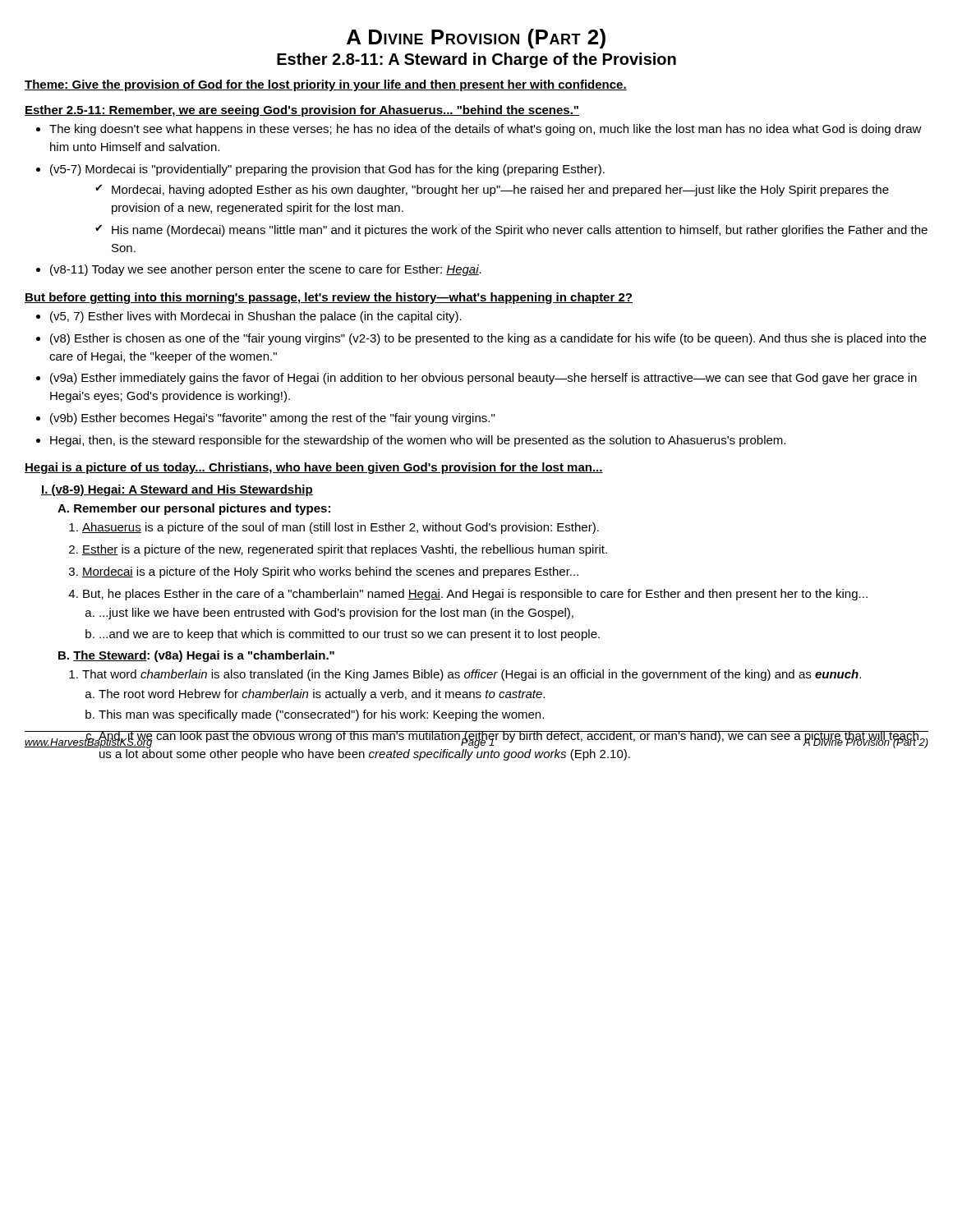Image resolution: width=953 pixels, height=1232 pixels.
Task: Locate the section header that opens with "Hegai is a picture of us today... Christians,"
Action: pyautogui.click(x=314, y=467)
